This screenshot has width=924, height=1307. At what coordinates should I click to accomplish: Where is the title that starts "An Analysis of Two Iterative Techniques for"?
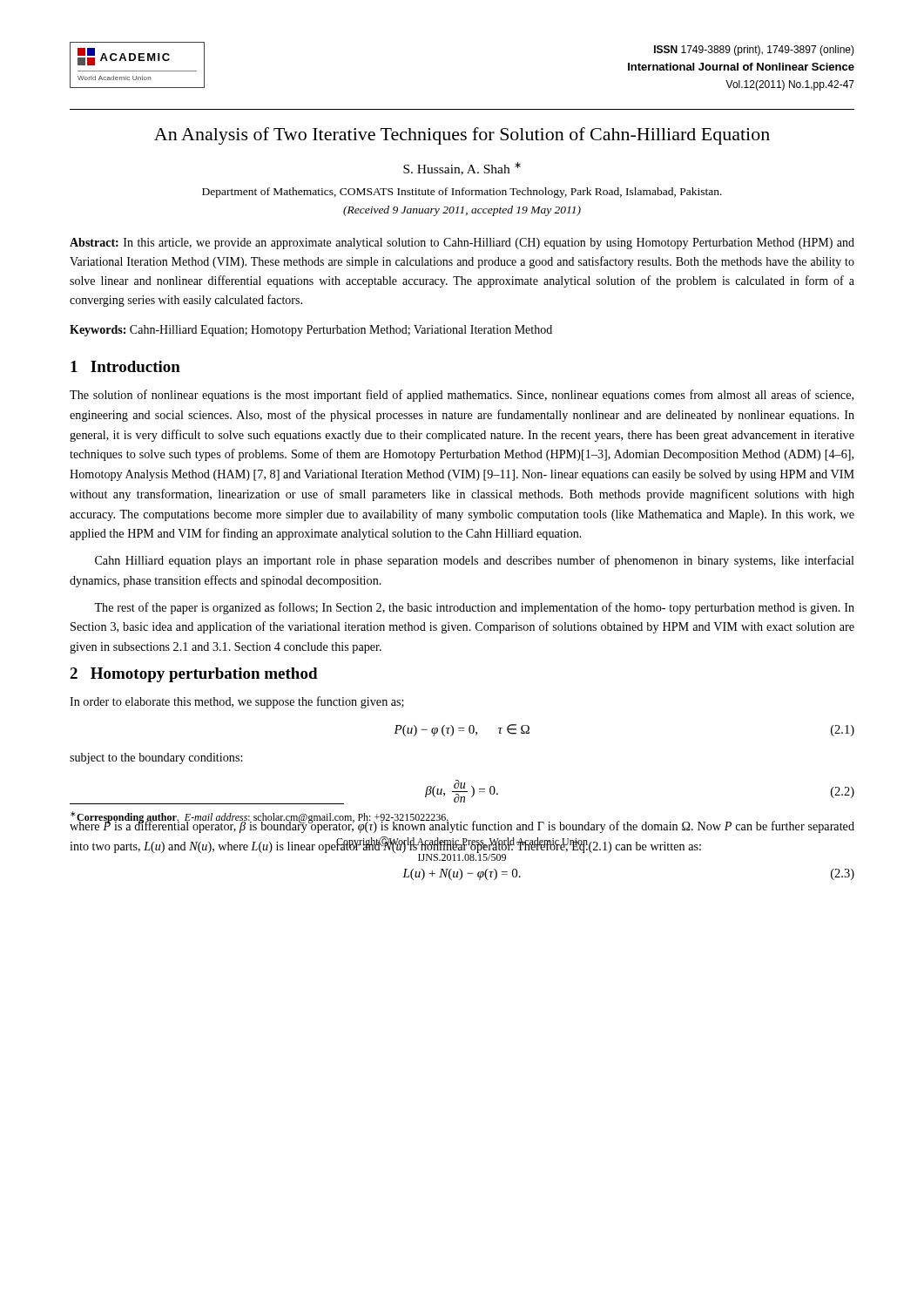(x=462, y=134)
